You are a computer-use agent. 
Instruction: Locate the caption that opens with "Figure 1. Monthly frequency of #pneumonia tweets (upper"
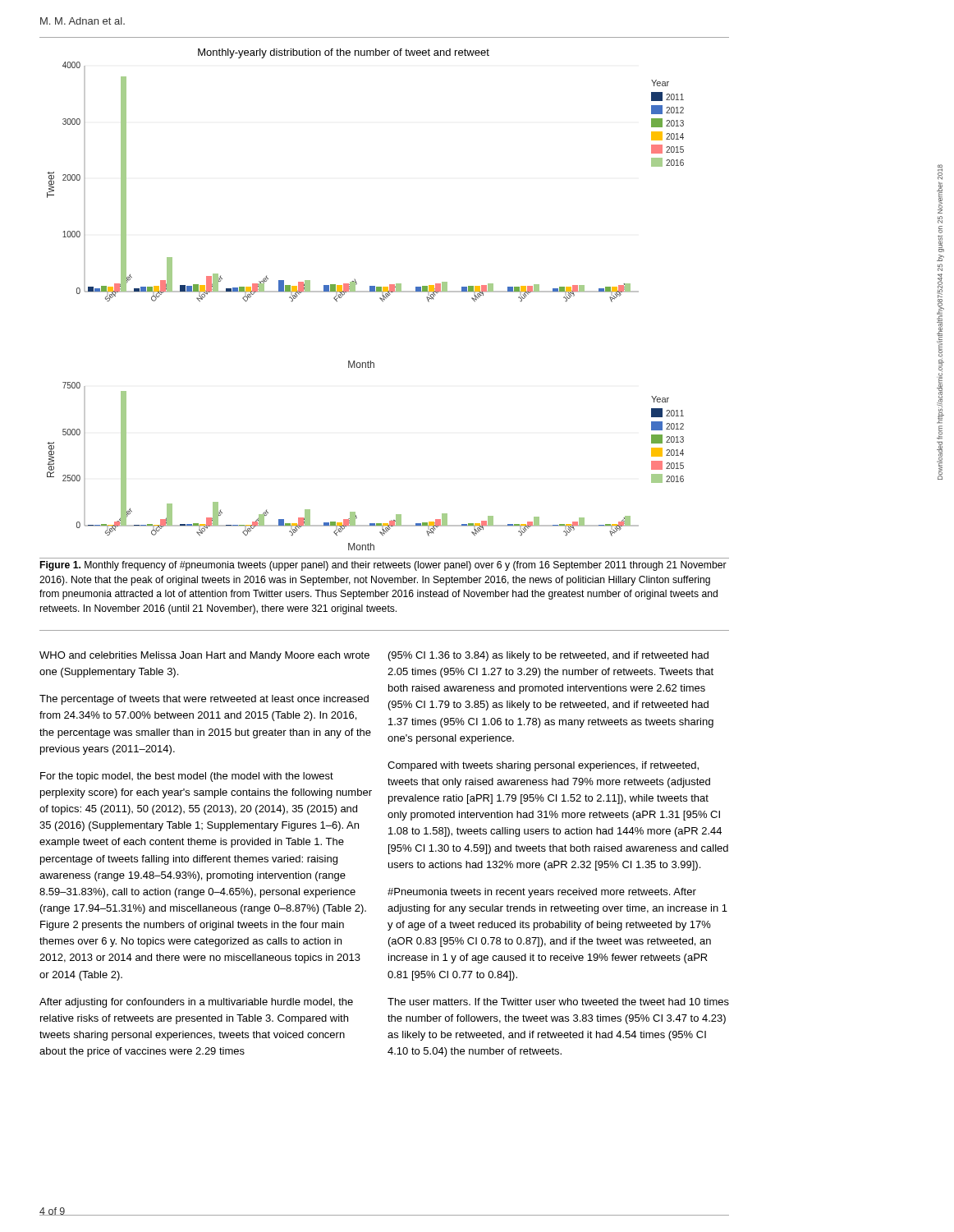(383, 587)
